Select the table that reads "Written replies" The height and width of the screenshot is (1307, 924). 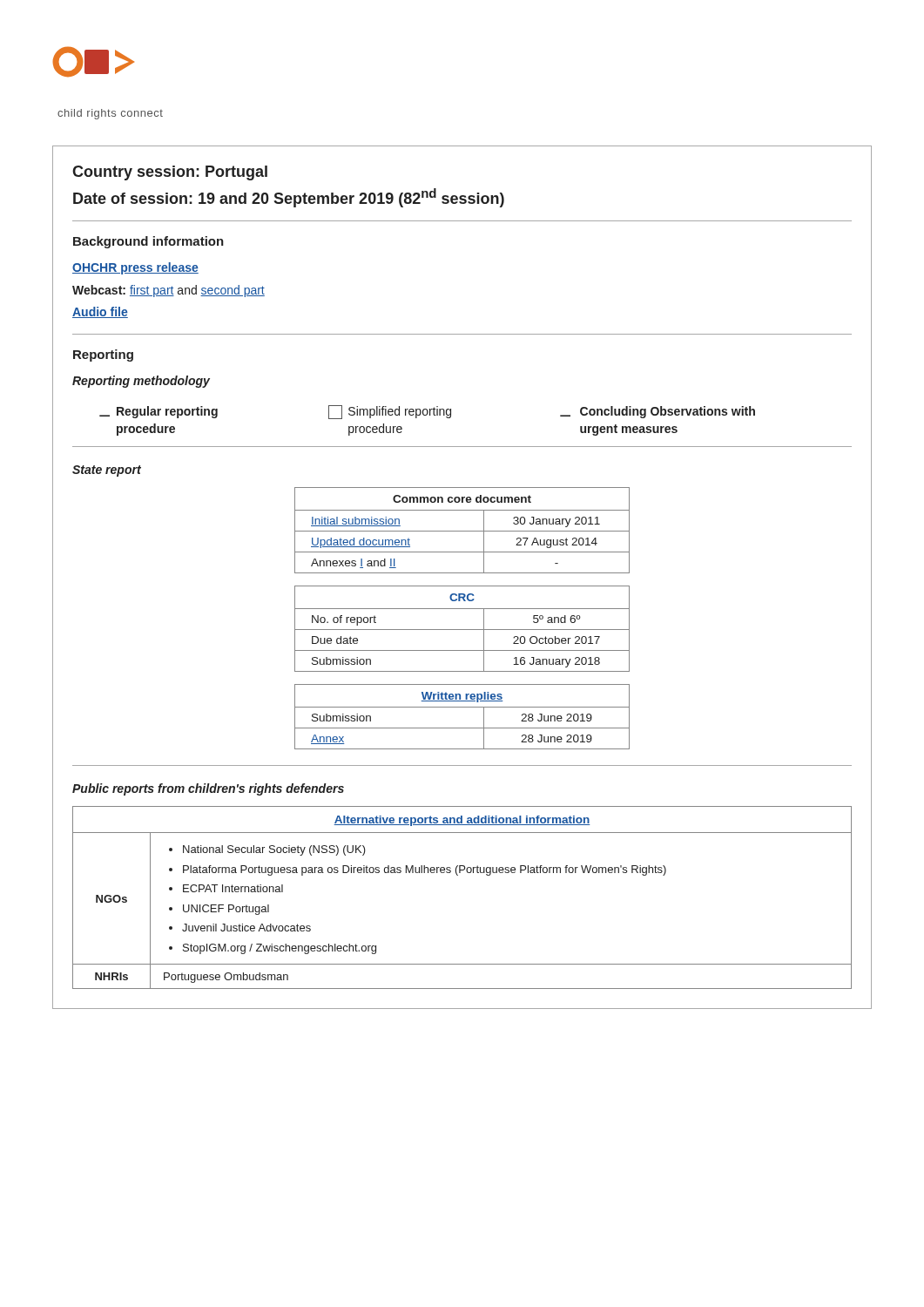(462, 717)
